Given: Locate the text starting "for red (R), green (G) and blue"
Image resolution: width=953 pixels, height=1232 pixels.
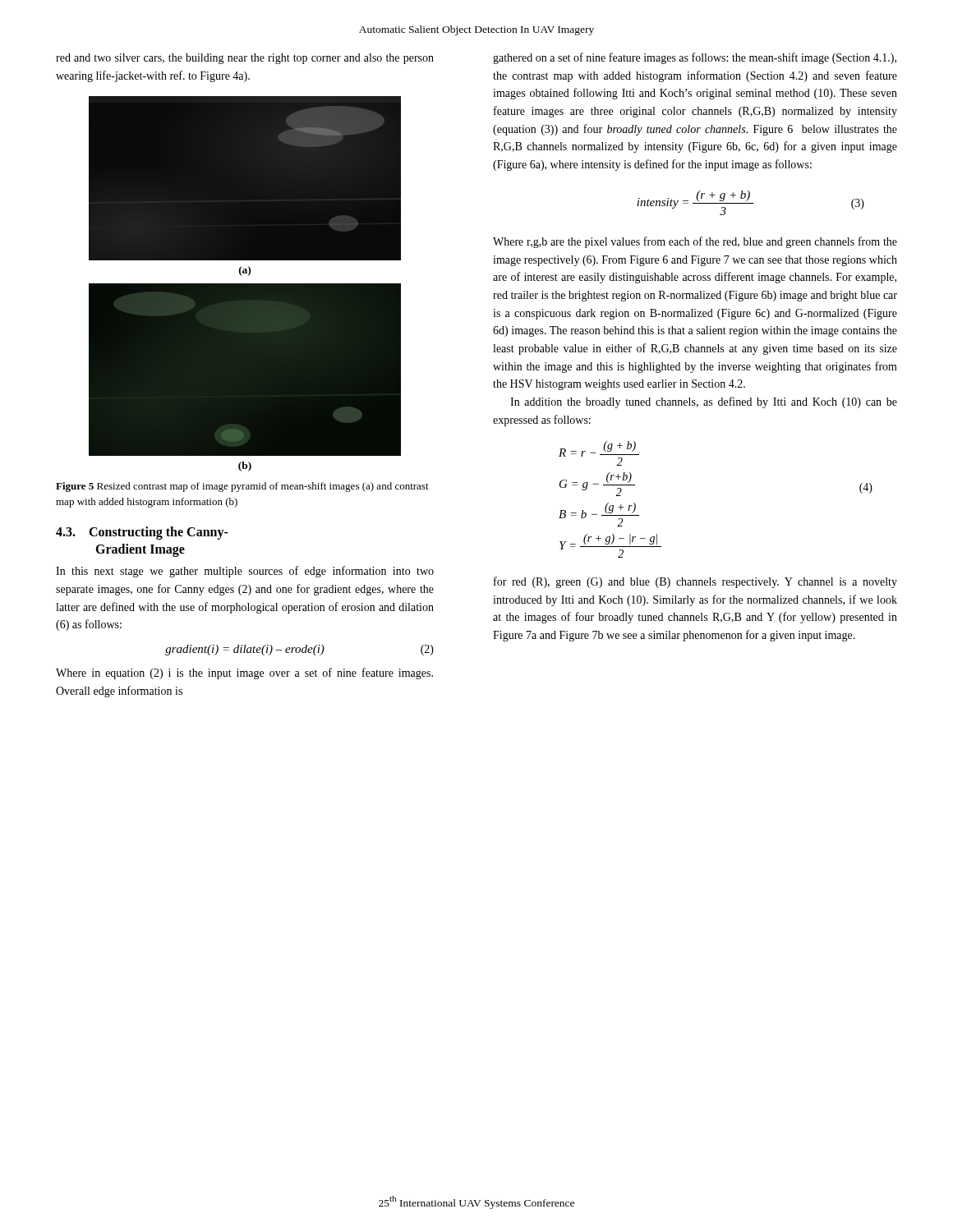Looking at the screenshot, I should coord(695,609).
